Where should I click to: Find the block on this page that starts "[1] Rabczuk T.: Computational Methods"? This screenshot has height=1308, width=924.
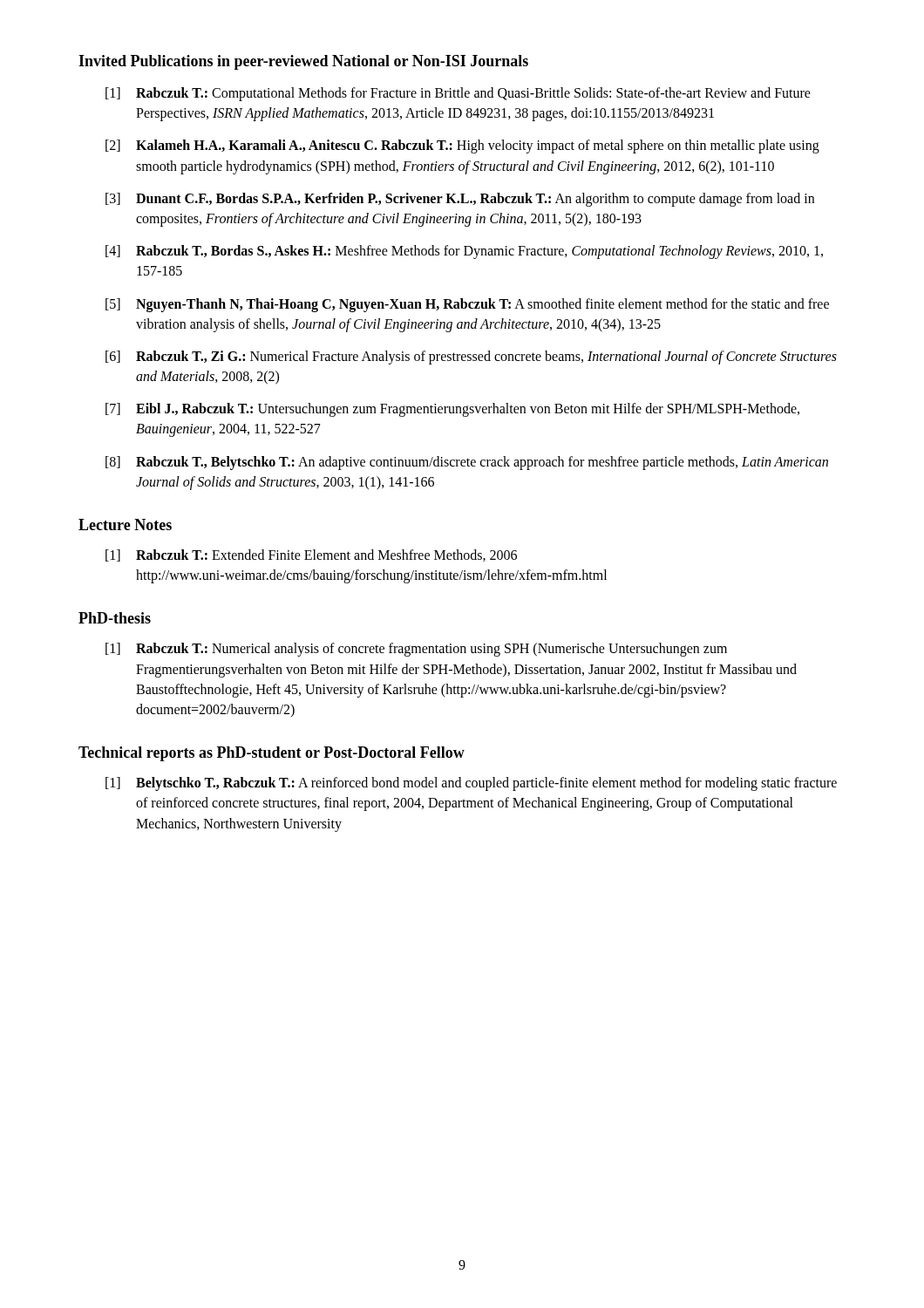point(475,103)
